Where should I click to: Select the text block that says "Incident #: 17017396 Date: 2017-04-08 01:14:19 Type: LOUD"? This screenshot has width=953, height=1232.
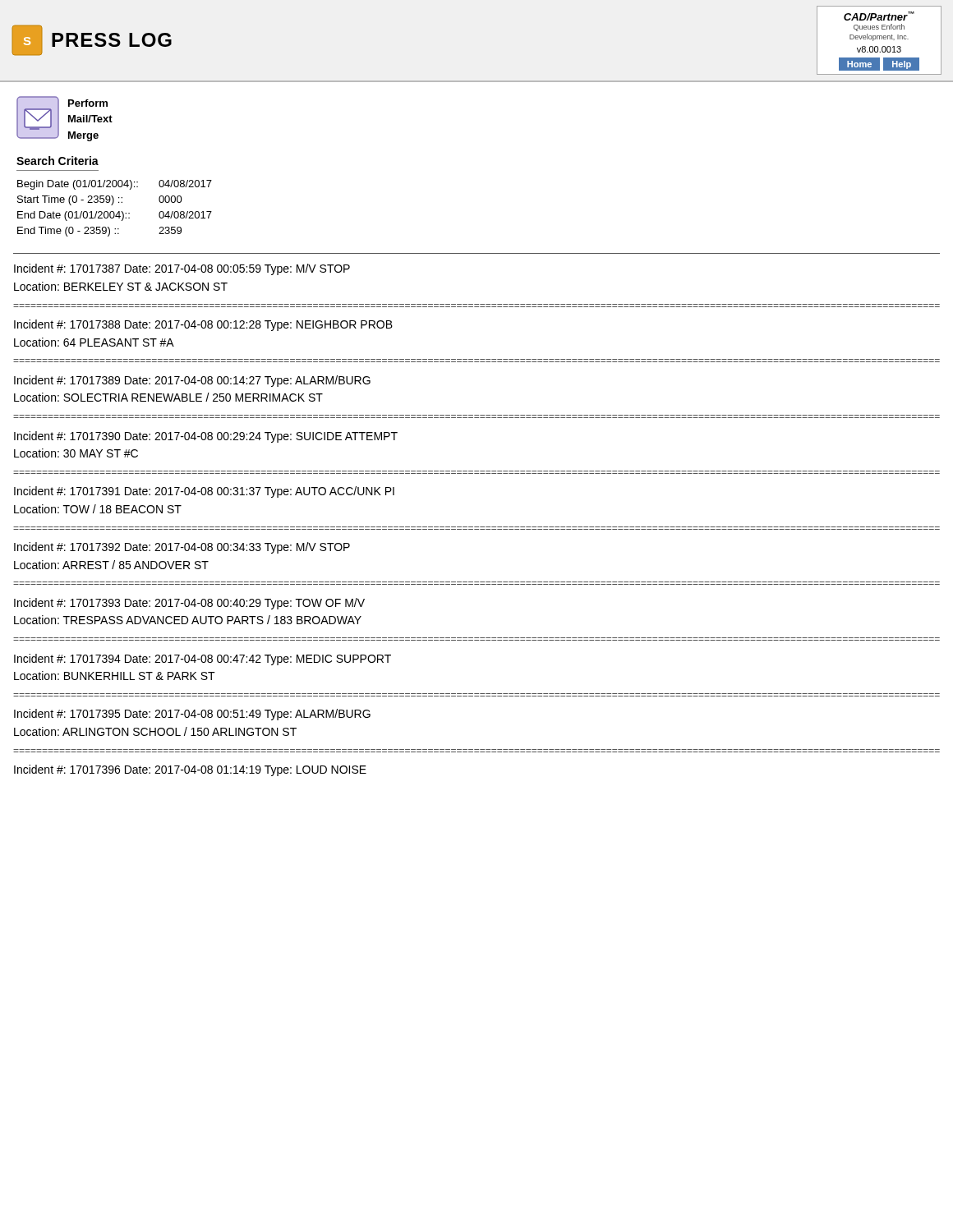tap(190, 770)
